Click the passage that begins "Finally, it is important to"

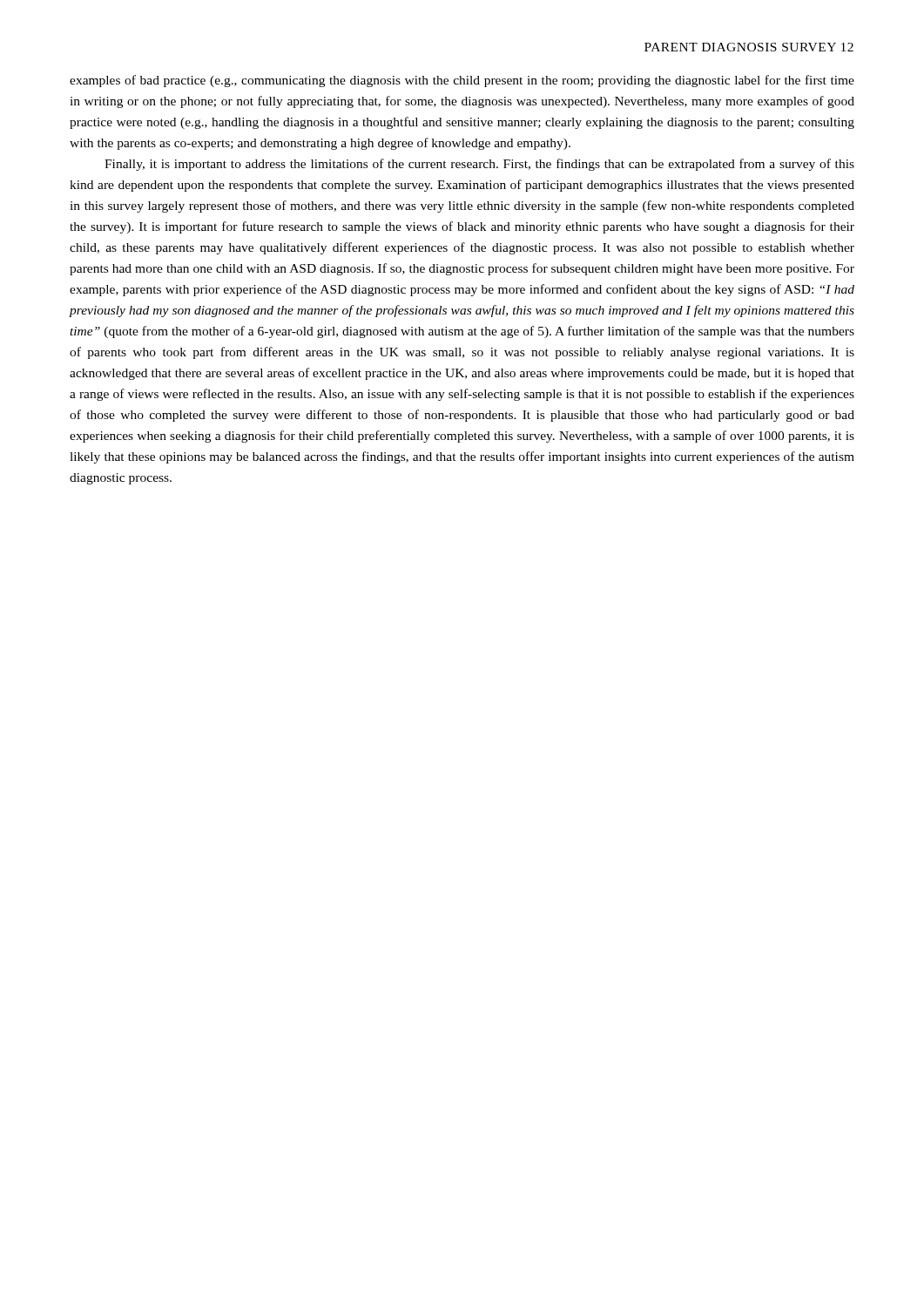pos(462,320)
